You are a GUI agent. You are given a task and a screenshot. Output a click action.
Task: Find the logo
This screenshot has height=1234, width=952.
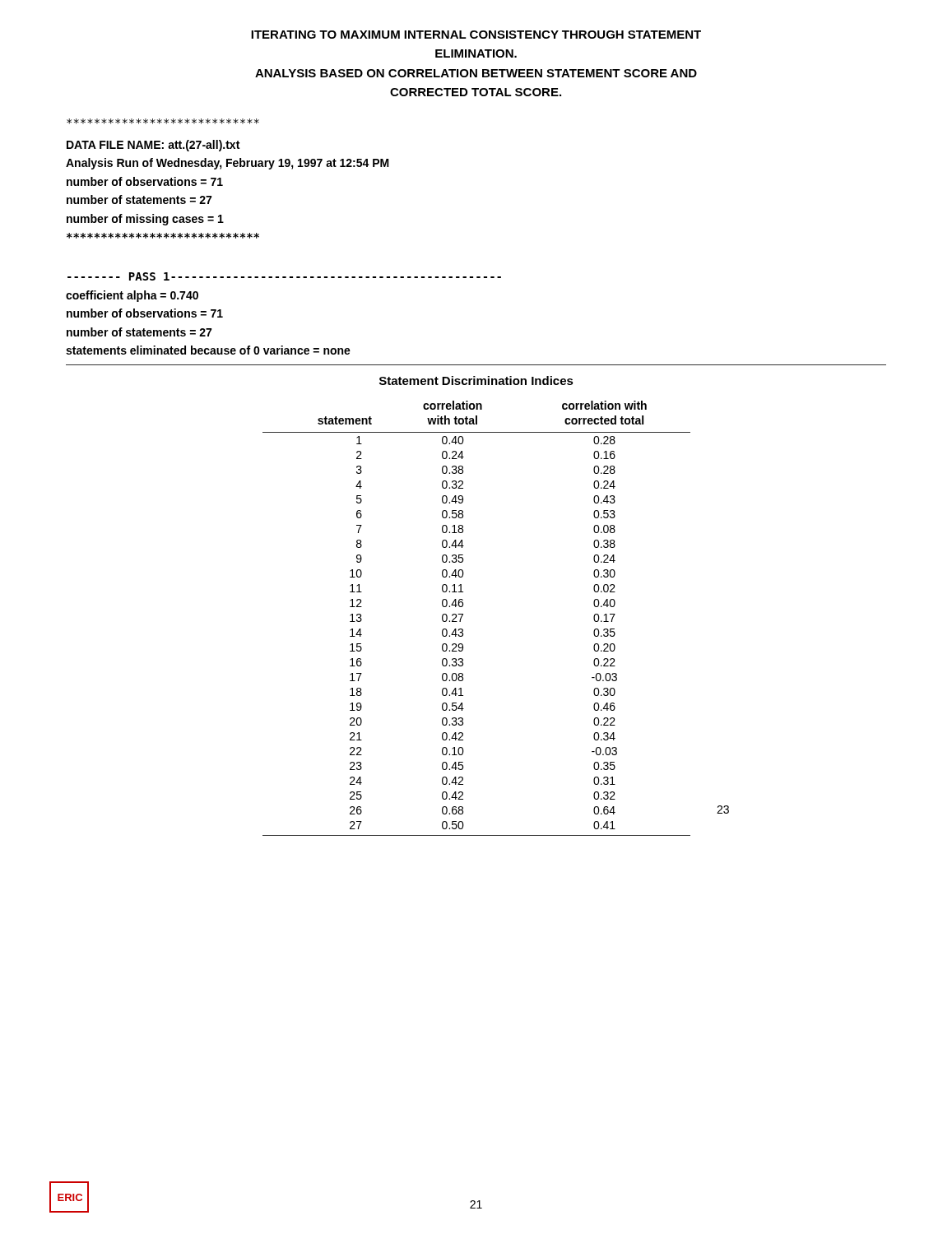point(70,1199)
